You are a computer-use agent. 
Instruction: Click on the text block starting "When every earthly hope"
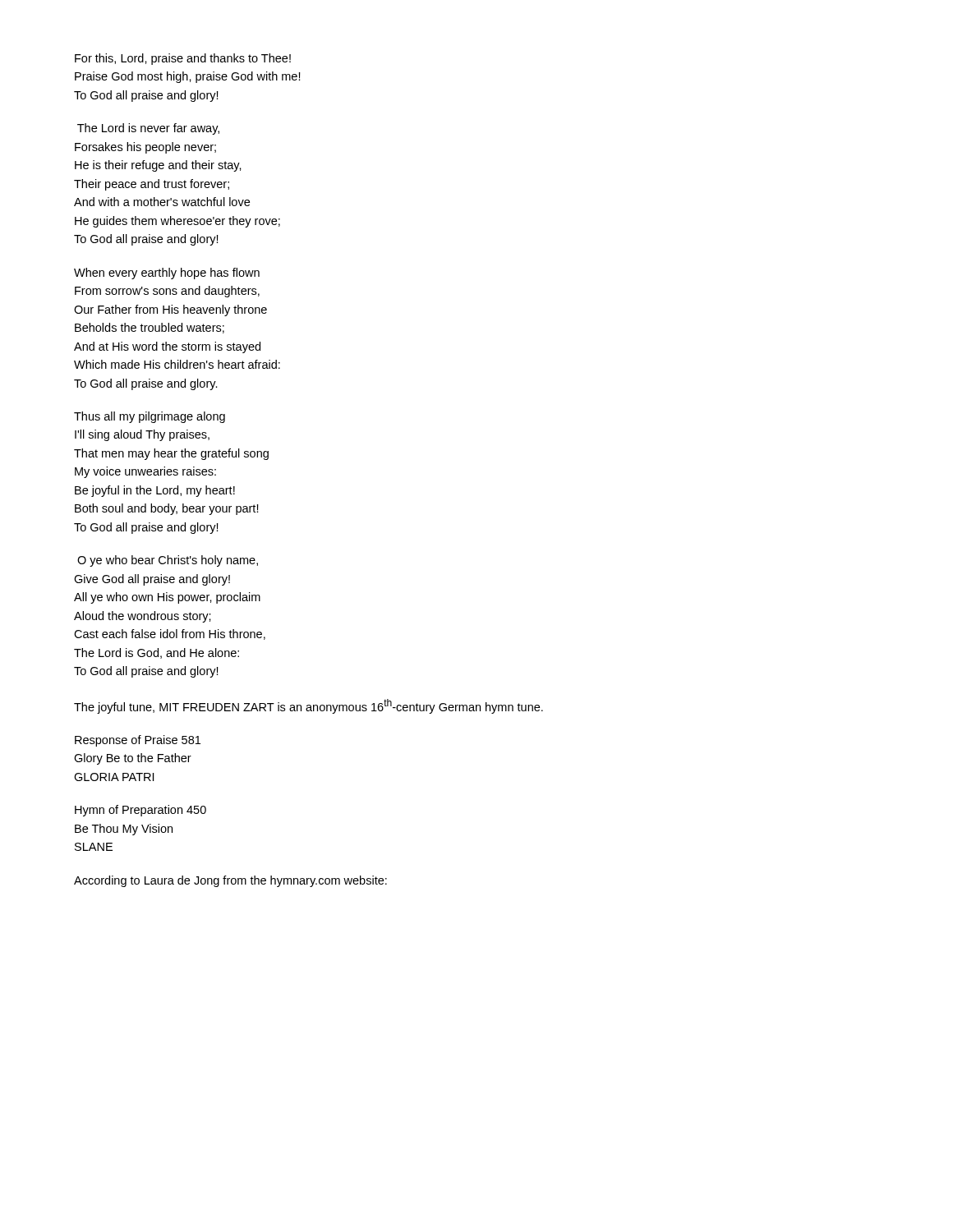(177, 328)
